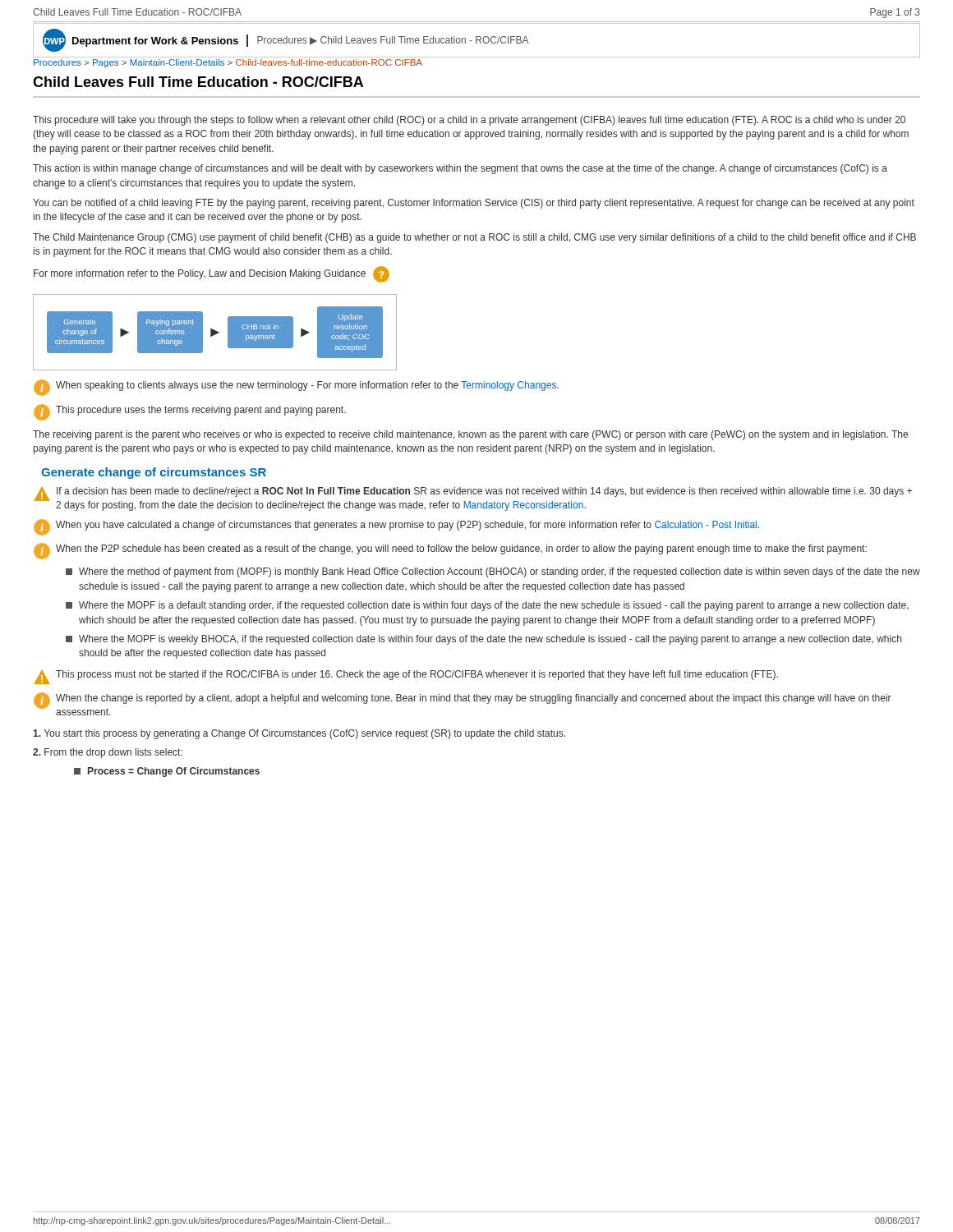Image resolution: width=953 pixels, height=1232 pixels.
Task: Select the element starting "i When speaking to"
Action: pos(296,388)
